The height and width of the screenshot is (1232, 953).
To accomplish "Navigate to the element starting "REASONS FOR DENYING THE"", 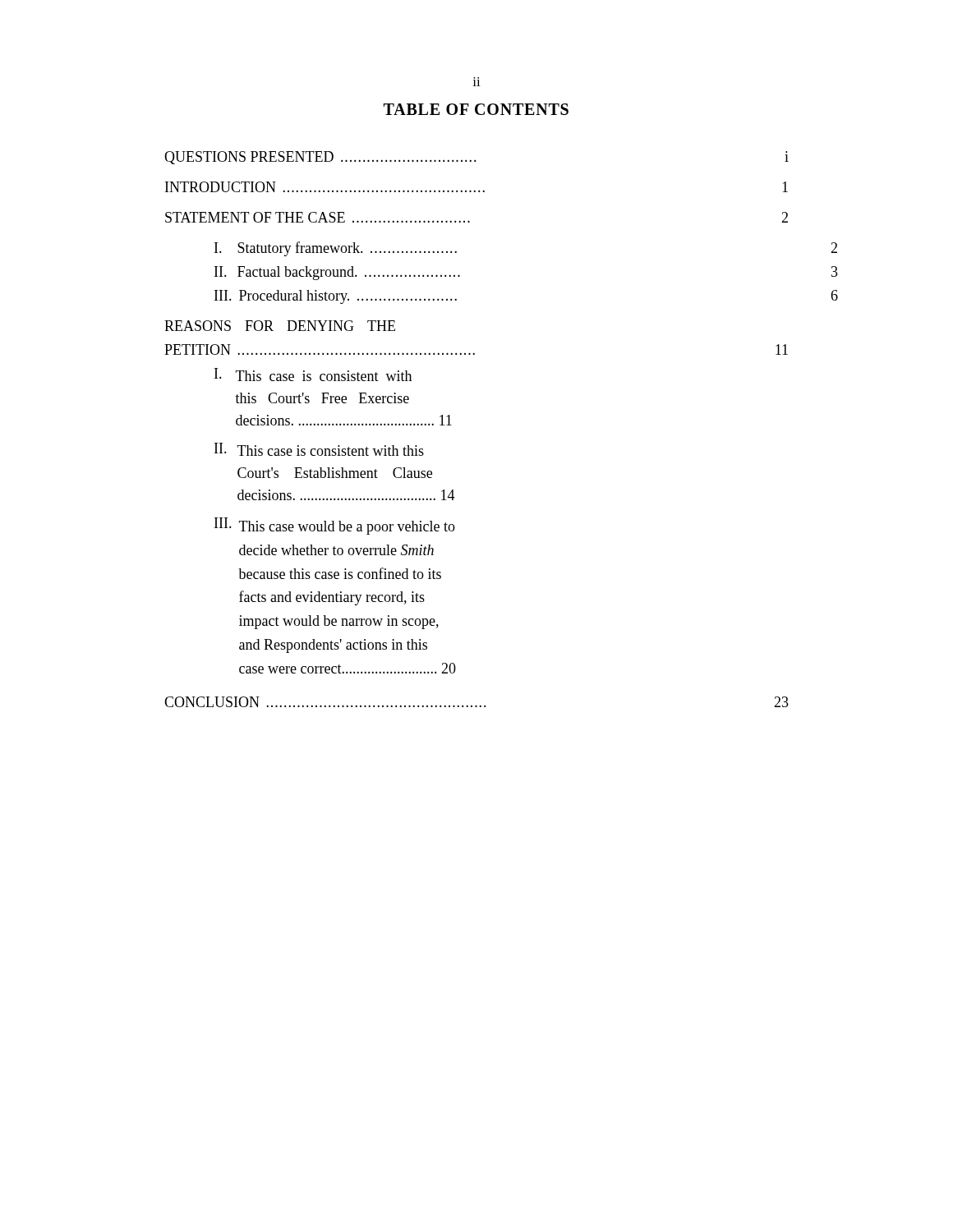I will (x=198, y=326).
